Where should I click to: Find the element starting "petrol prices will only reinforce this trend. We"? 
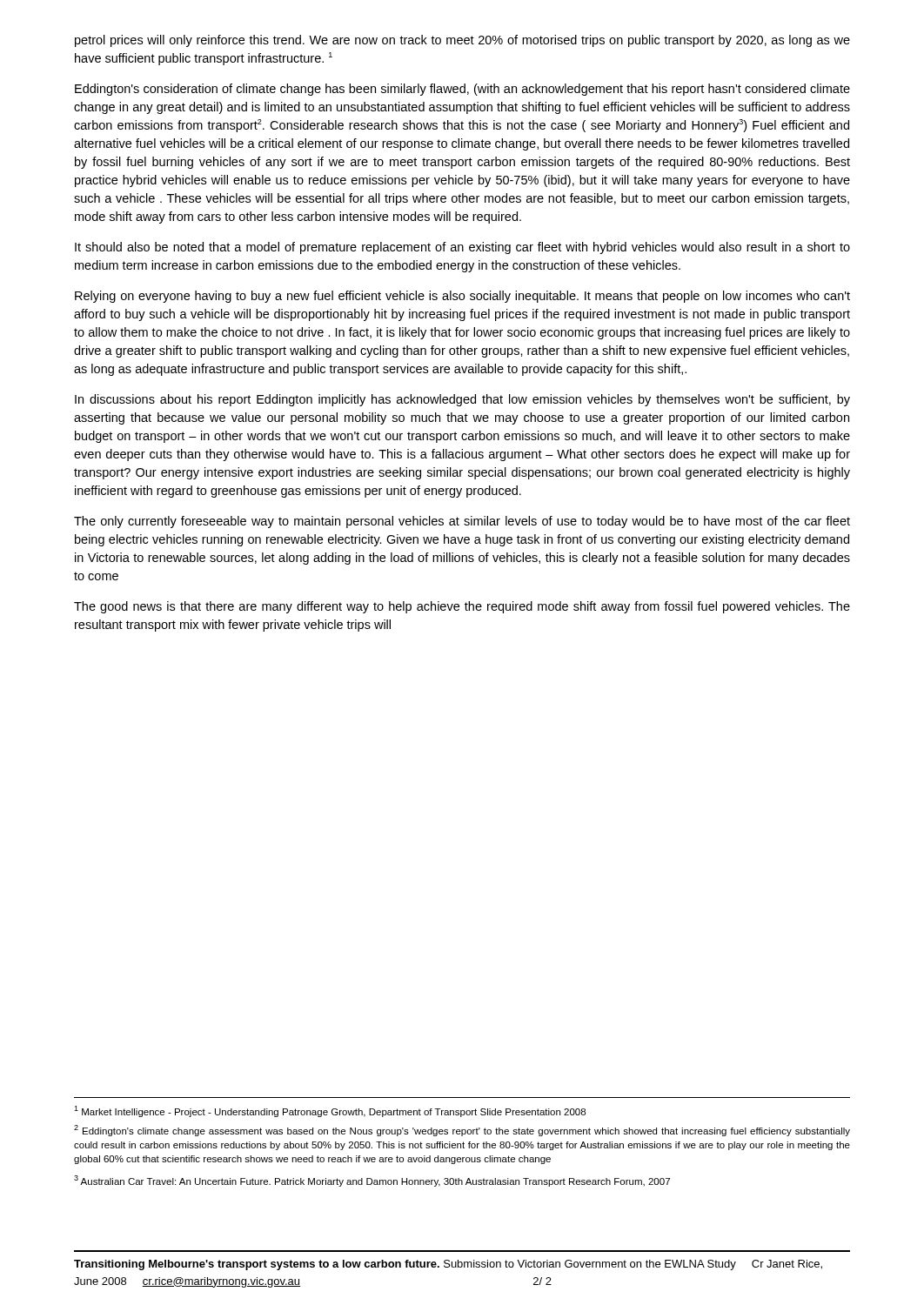pos(462,50)
